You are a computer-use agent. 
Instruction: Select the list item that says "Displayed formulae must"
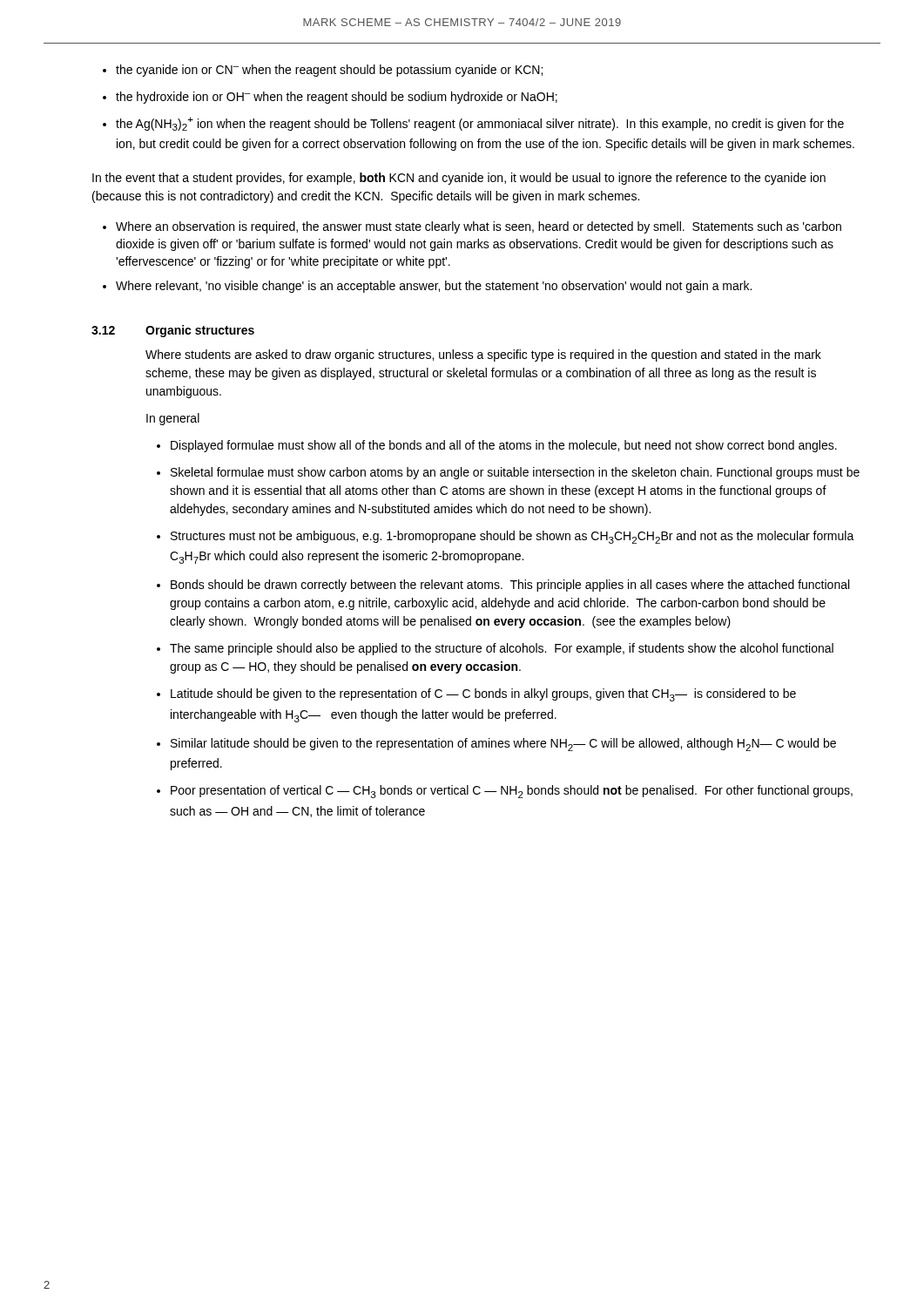[504, 445]
